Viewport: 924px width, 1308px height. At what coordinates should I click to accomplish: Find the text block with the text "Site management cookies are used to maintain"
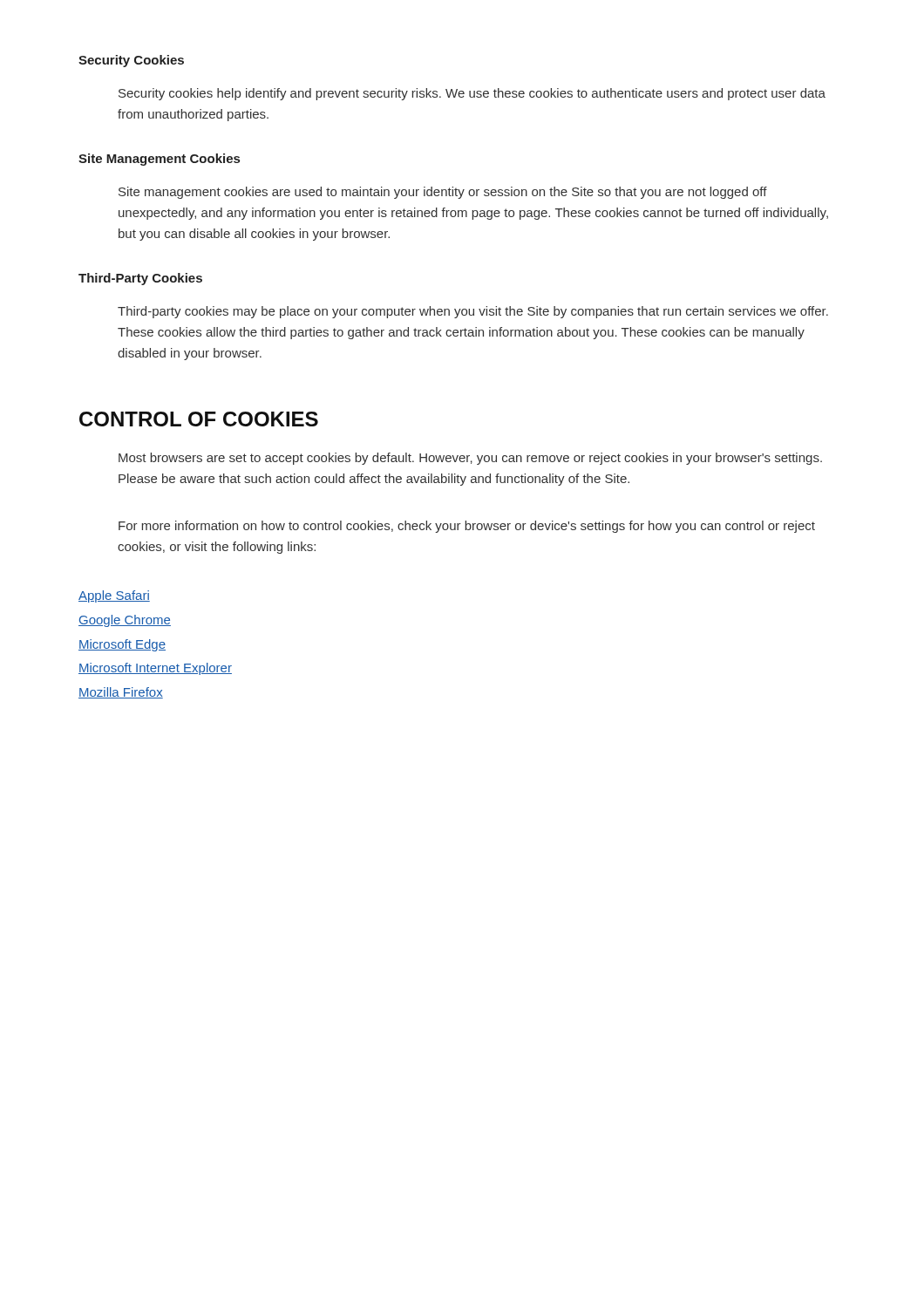pyautogui.click(x=473, y=212)
